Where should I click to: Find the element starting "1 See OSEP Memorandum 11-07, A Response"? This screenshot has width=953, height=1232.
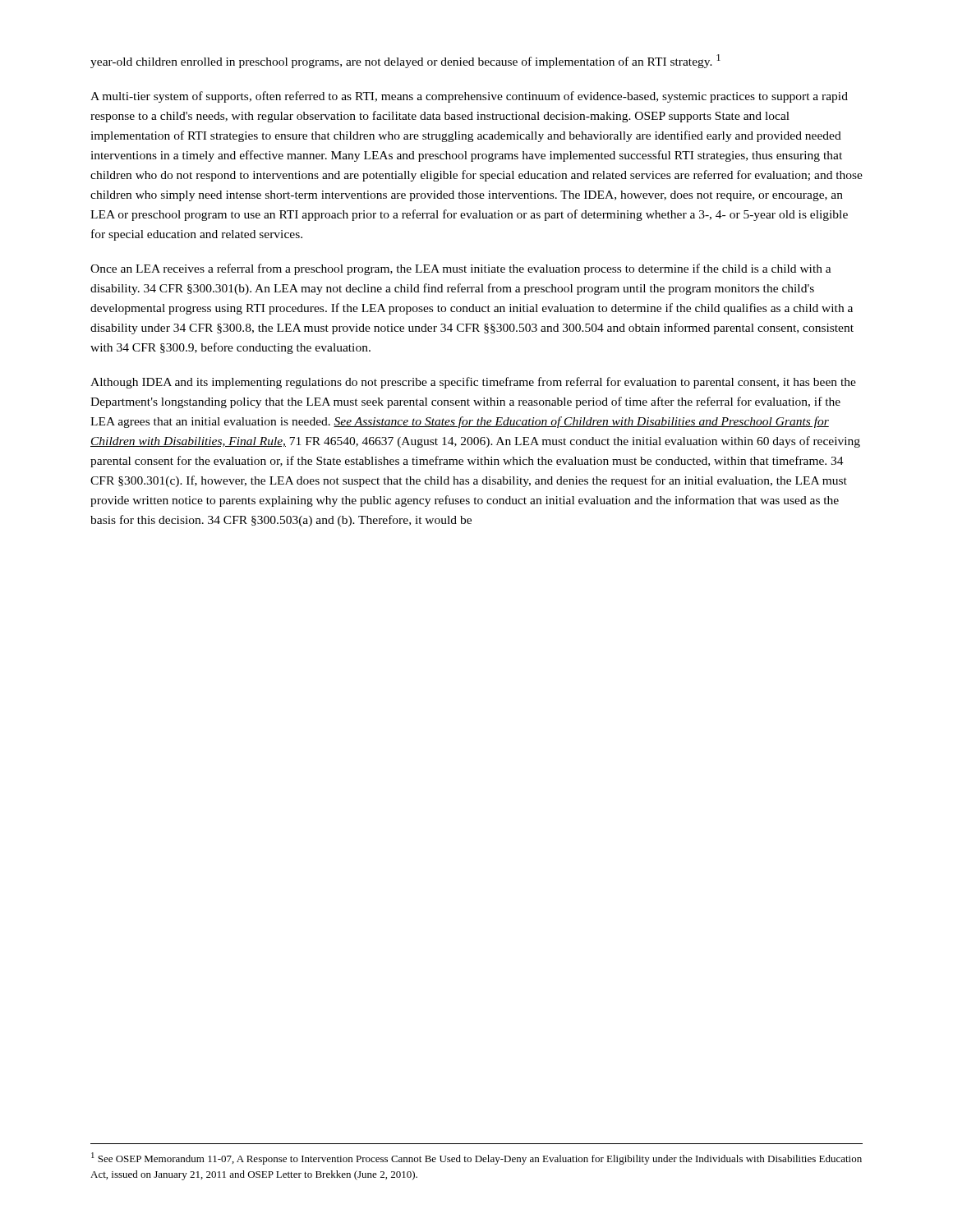click(x=476, y=1165)
